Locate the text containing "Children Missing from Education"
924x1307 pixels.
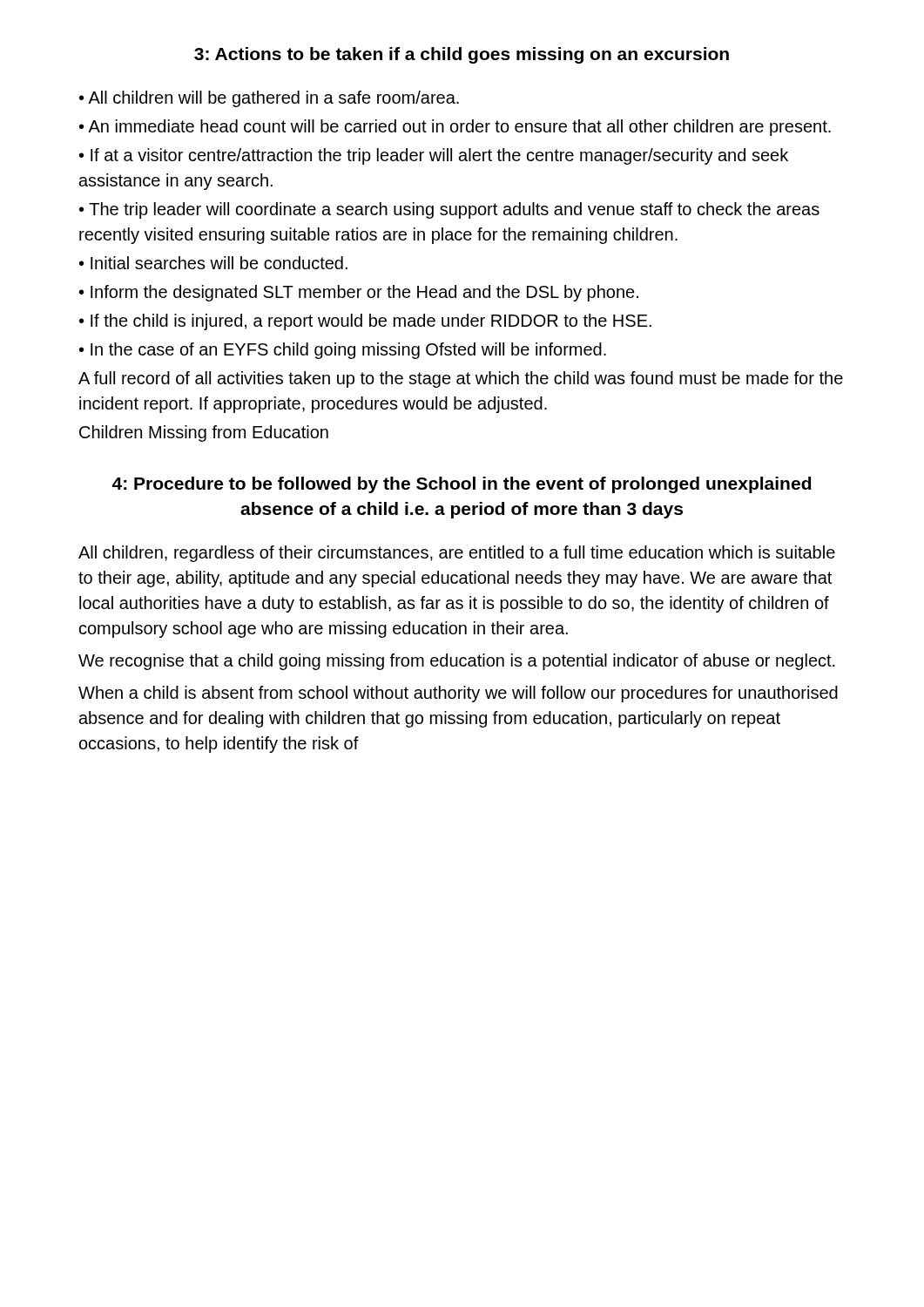coord(204,432)
